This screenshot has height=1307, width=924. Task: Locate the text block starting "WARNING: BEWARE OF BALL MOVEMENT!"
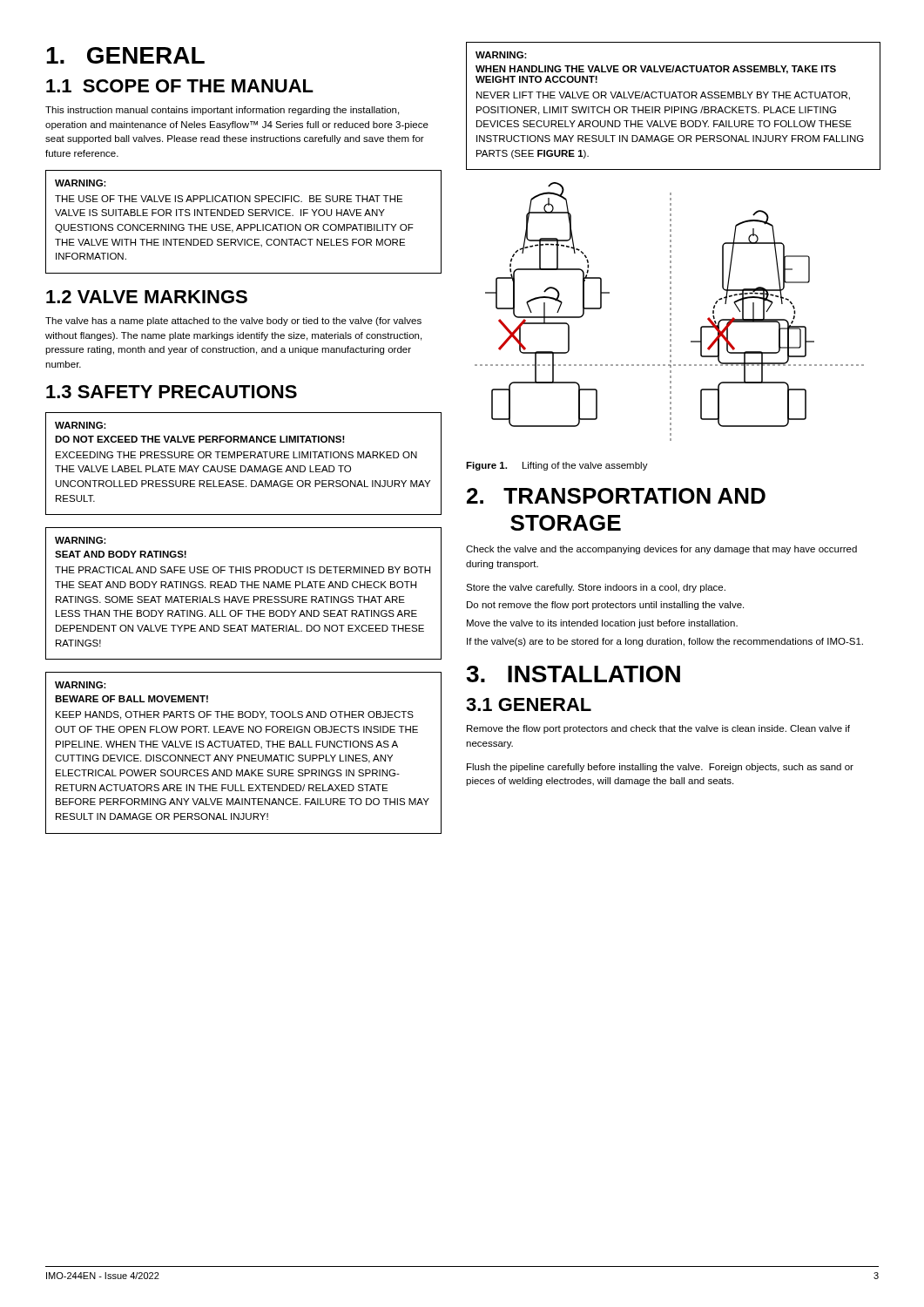pyautogui.click(x=243, y=752)
